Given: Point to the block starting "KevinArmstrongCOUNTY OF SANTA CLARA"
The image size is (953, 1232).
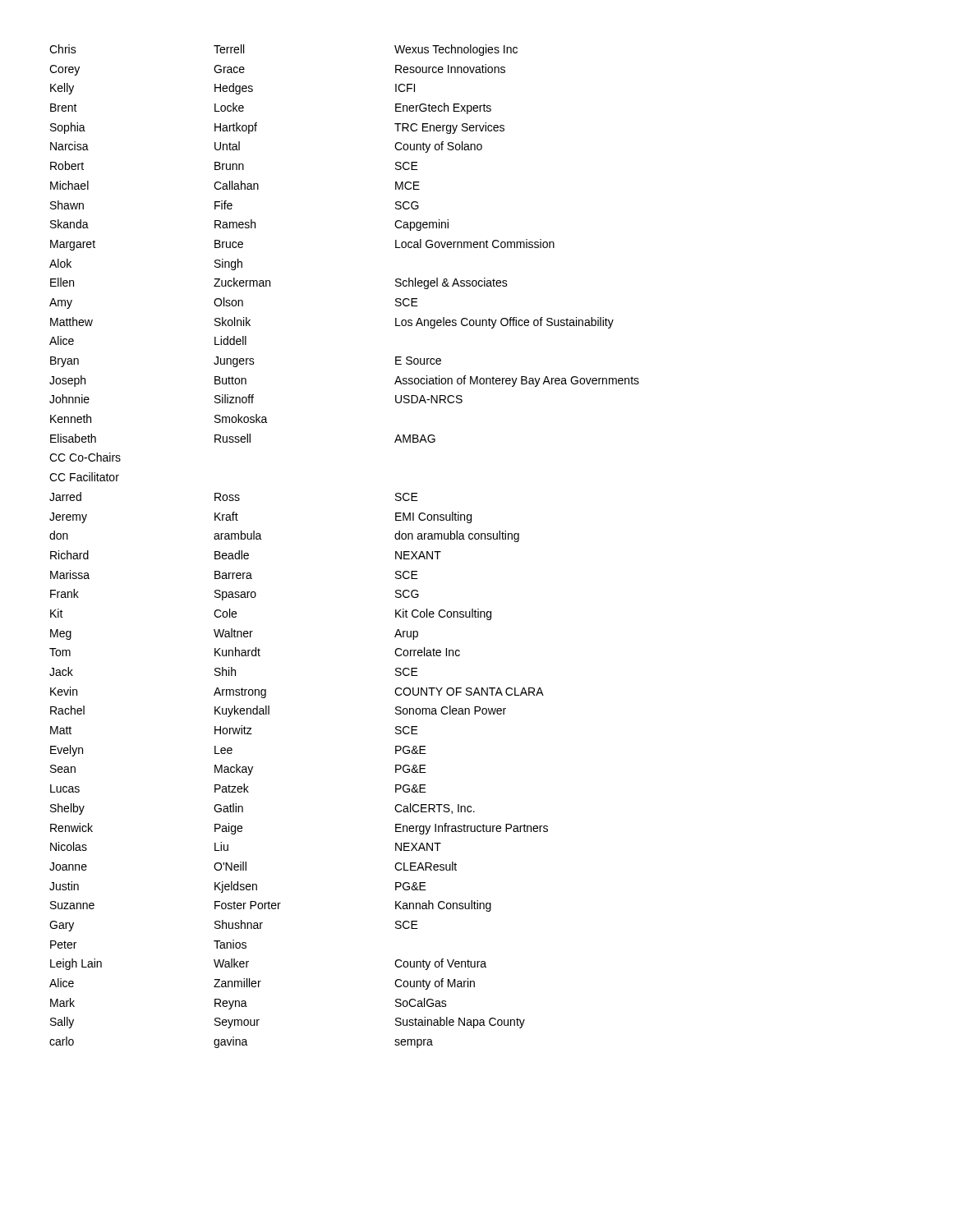Looking at the screenshot, I should pos(476,692).
